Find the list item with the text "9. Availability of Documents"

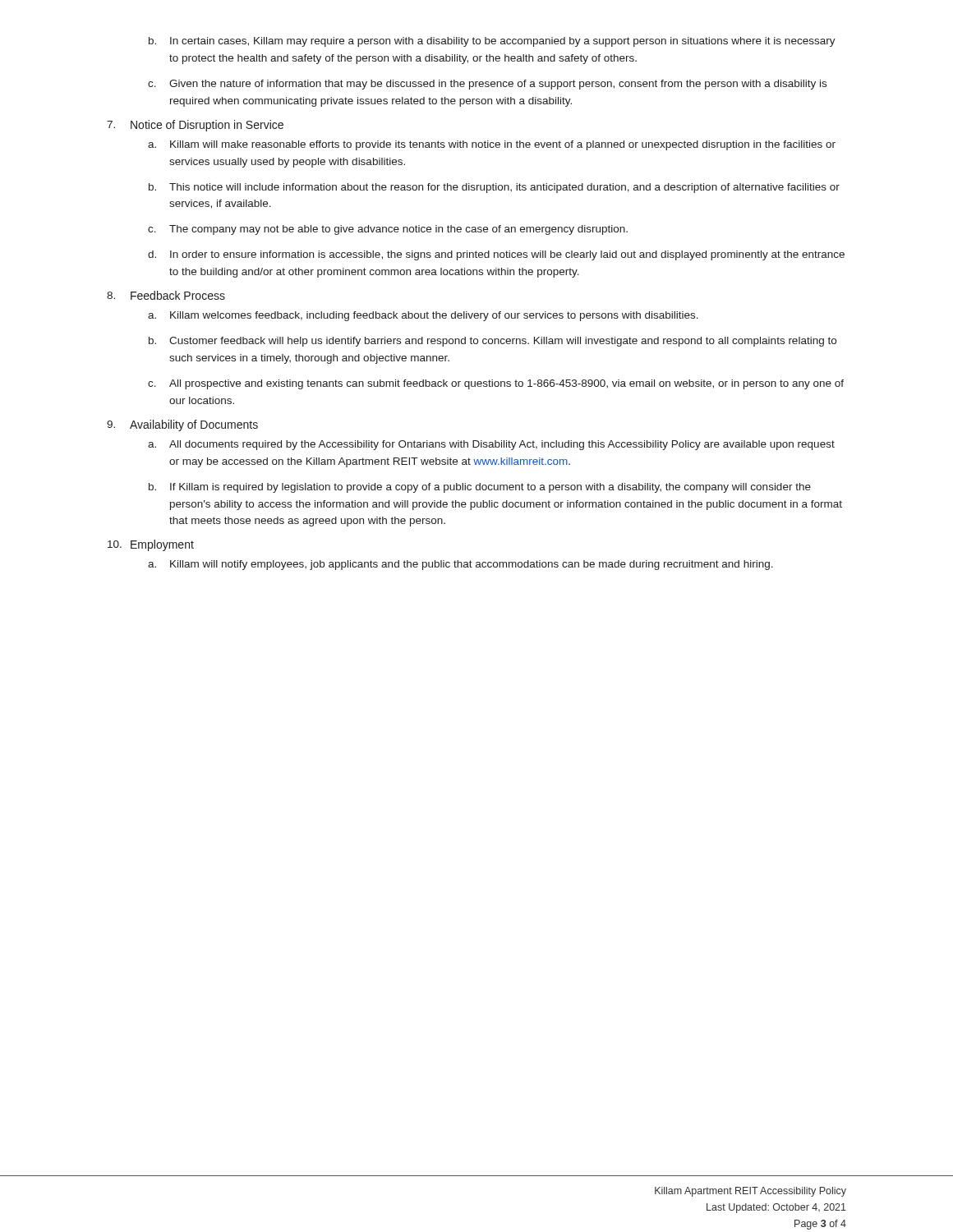point(182,425)
